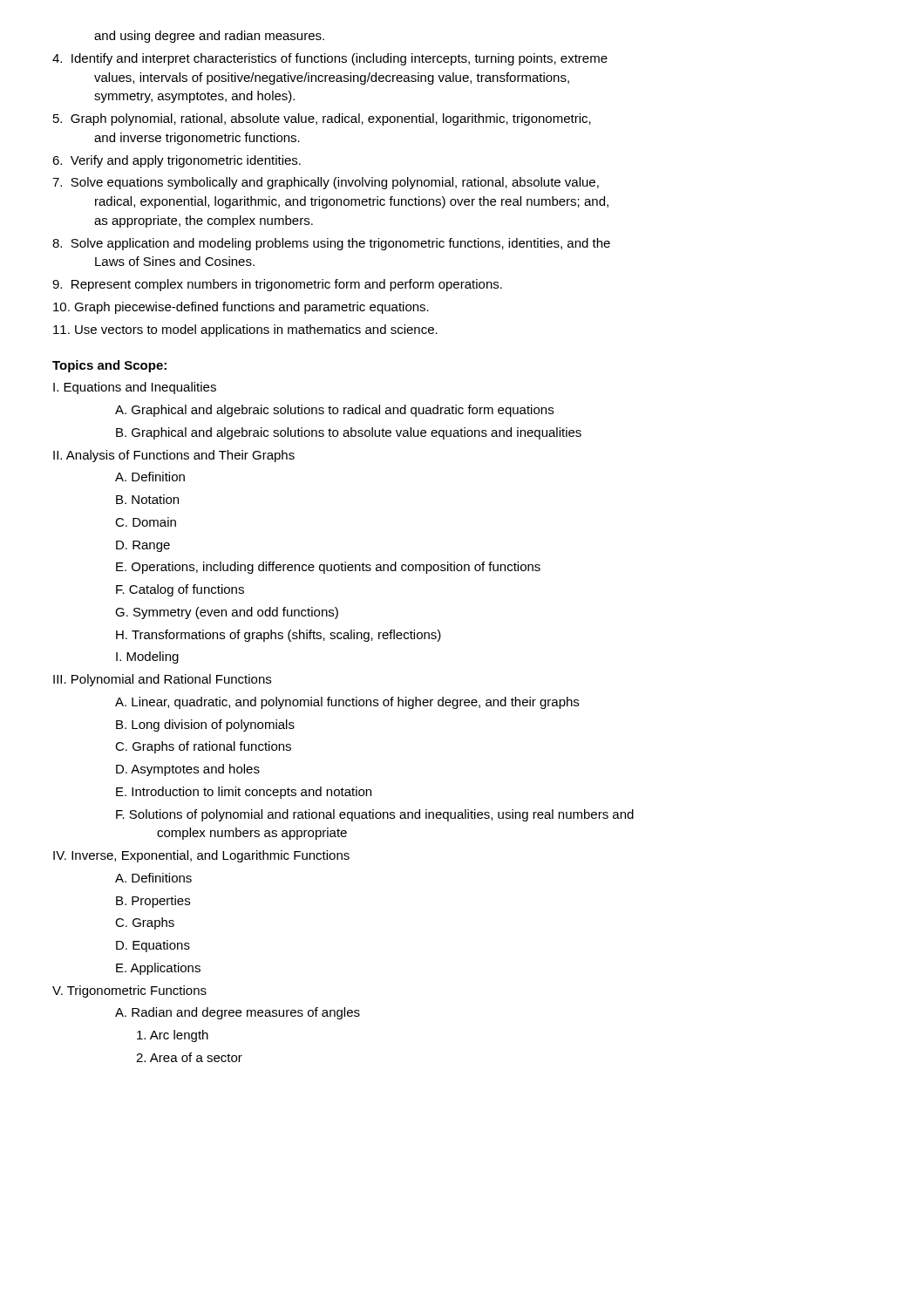
Task: Locate the list item containing "II. Analysis of Functions and Their Graphs"
Action: coord(174,454)
